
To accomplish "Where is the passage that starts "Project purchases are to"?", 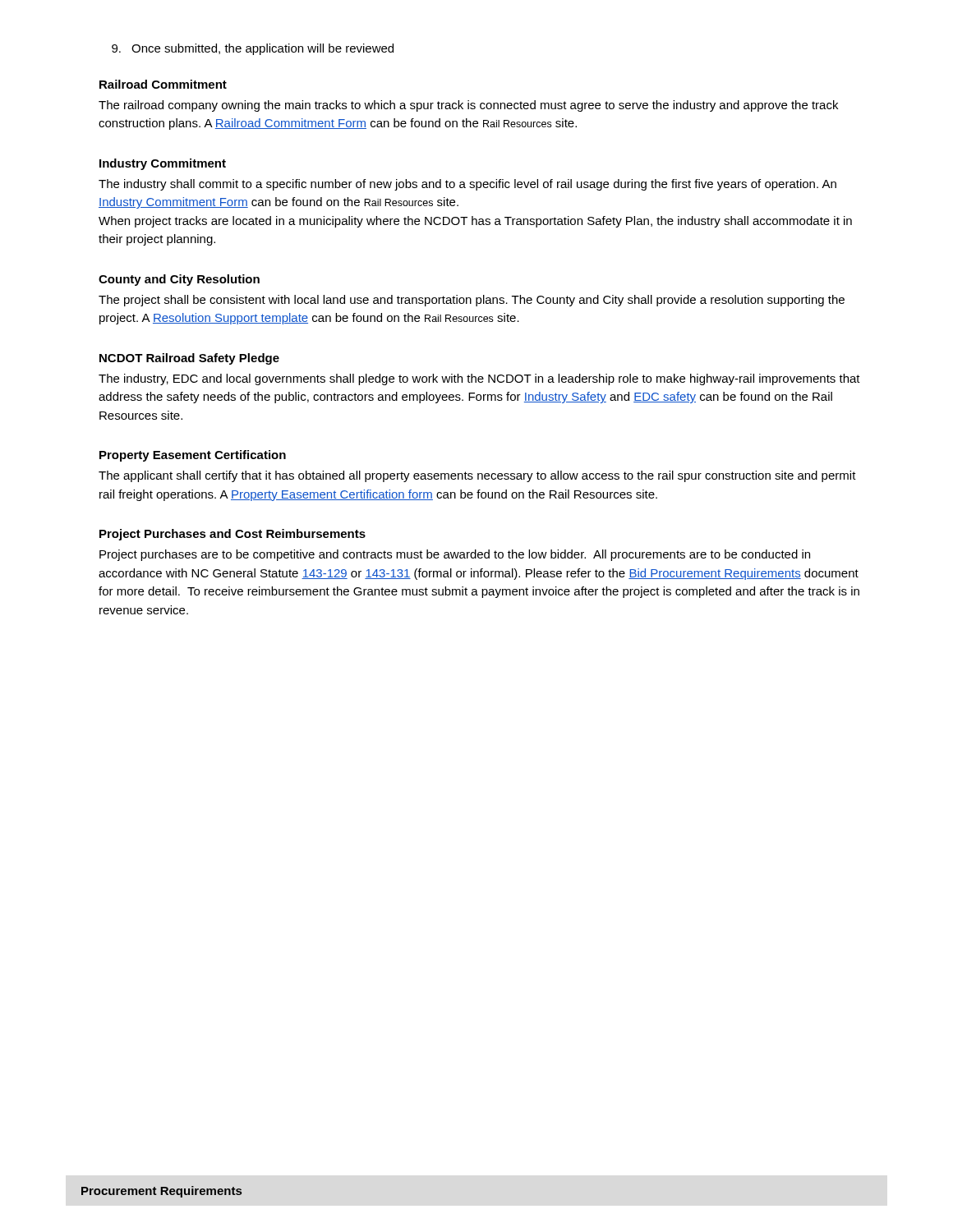I will click(479, 582).
